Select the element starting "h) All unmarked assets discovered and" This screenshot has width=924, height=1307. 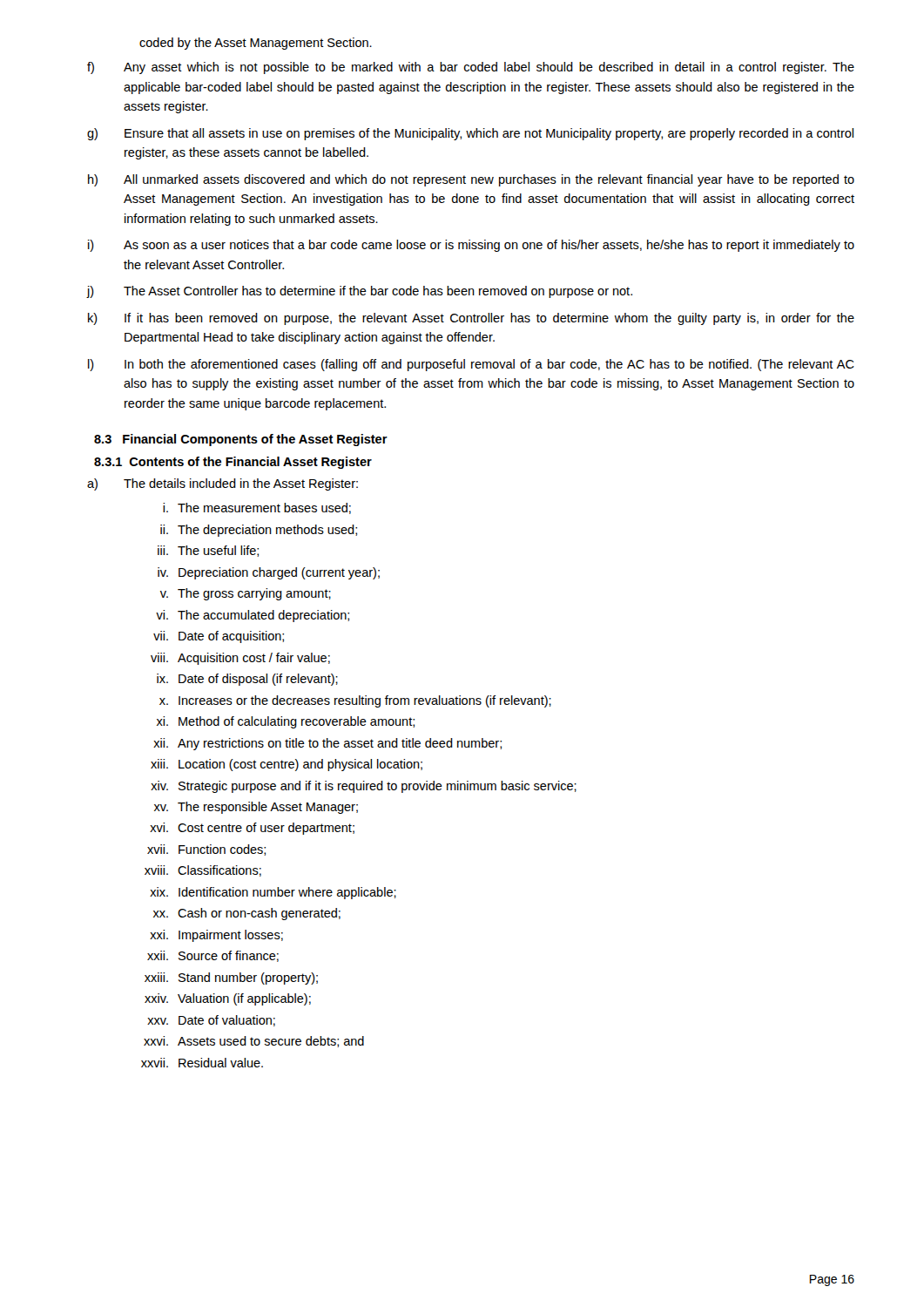(471, 199)
